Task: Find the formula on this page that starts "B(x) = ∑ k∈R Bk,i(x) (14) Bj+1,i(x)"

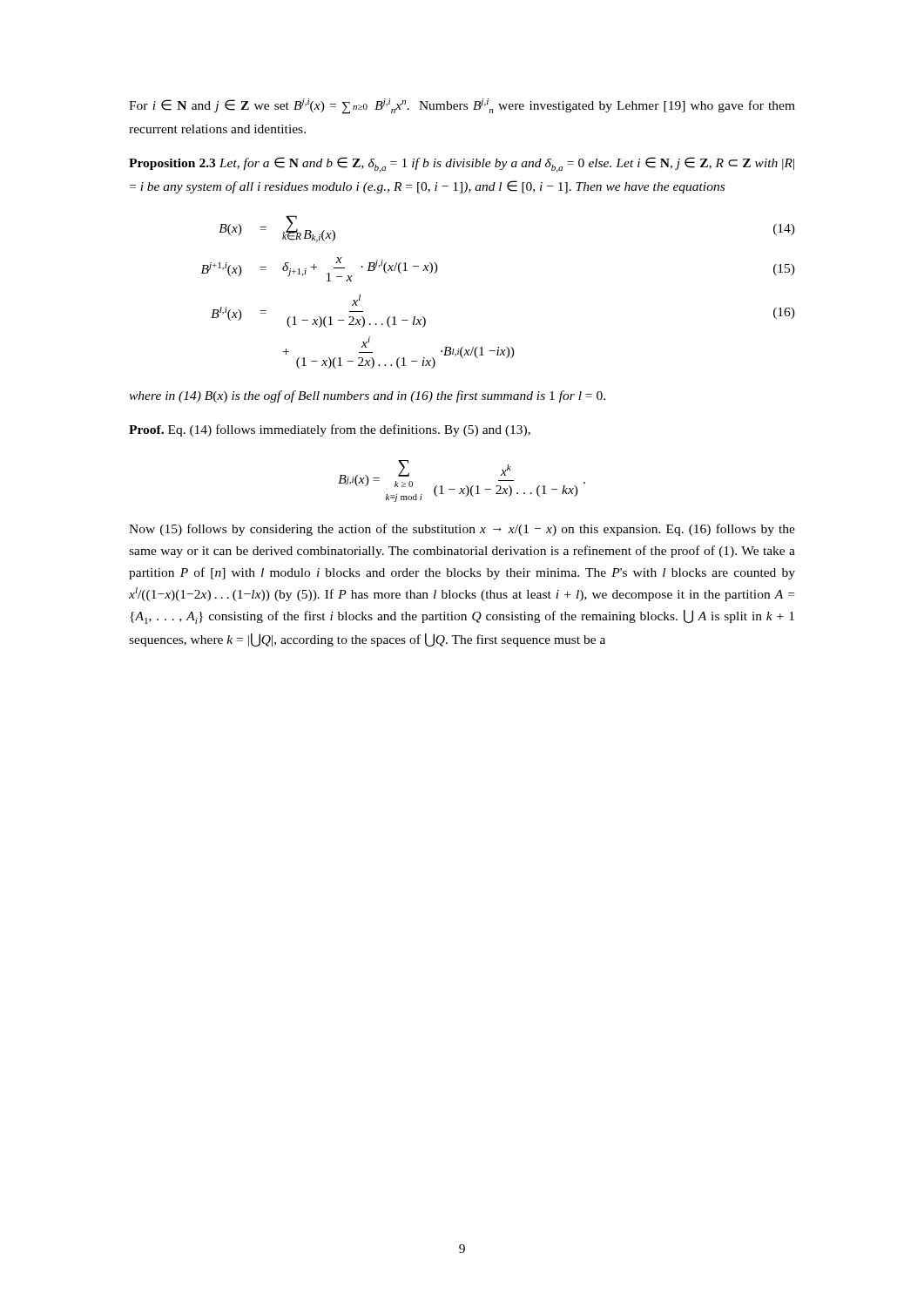Action: (x=290, y=227)
